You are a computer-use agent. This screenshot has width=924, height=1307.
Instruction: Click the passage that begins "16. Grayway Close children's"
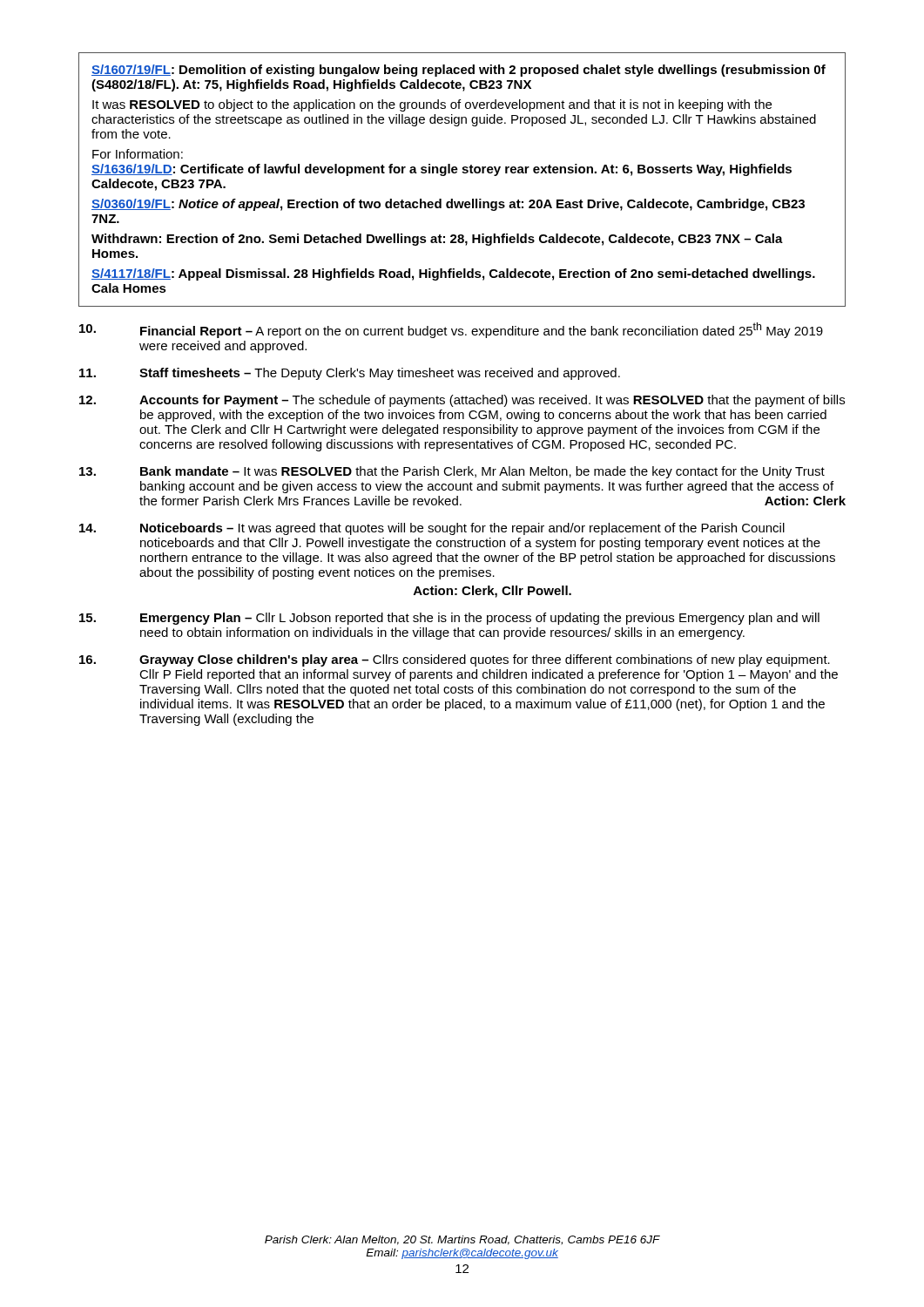(462, 689)
